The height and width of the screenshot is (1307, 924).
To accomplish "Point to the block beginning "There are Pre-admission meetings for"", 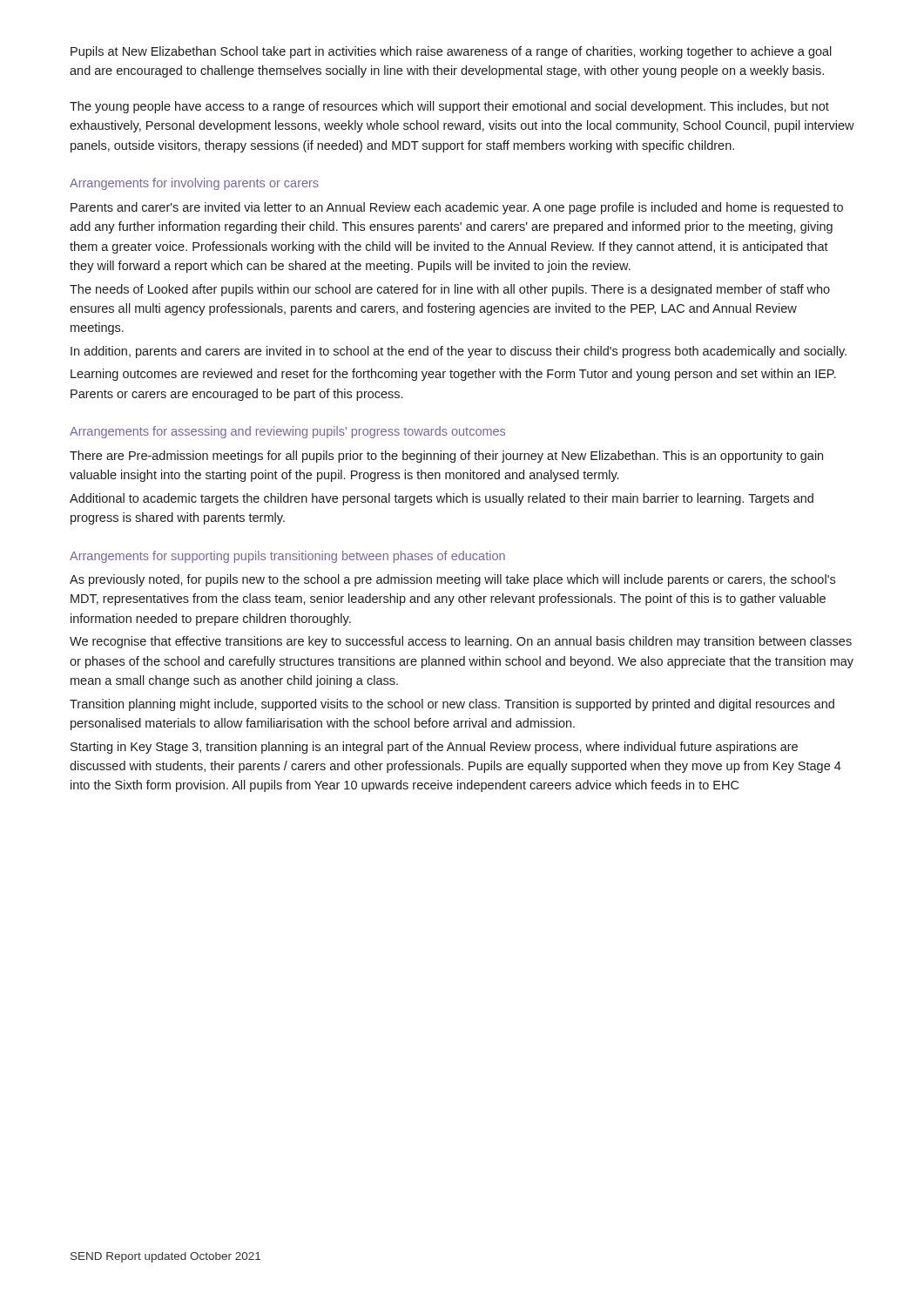I will (x=447, y=465).
